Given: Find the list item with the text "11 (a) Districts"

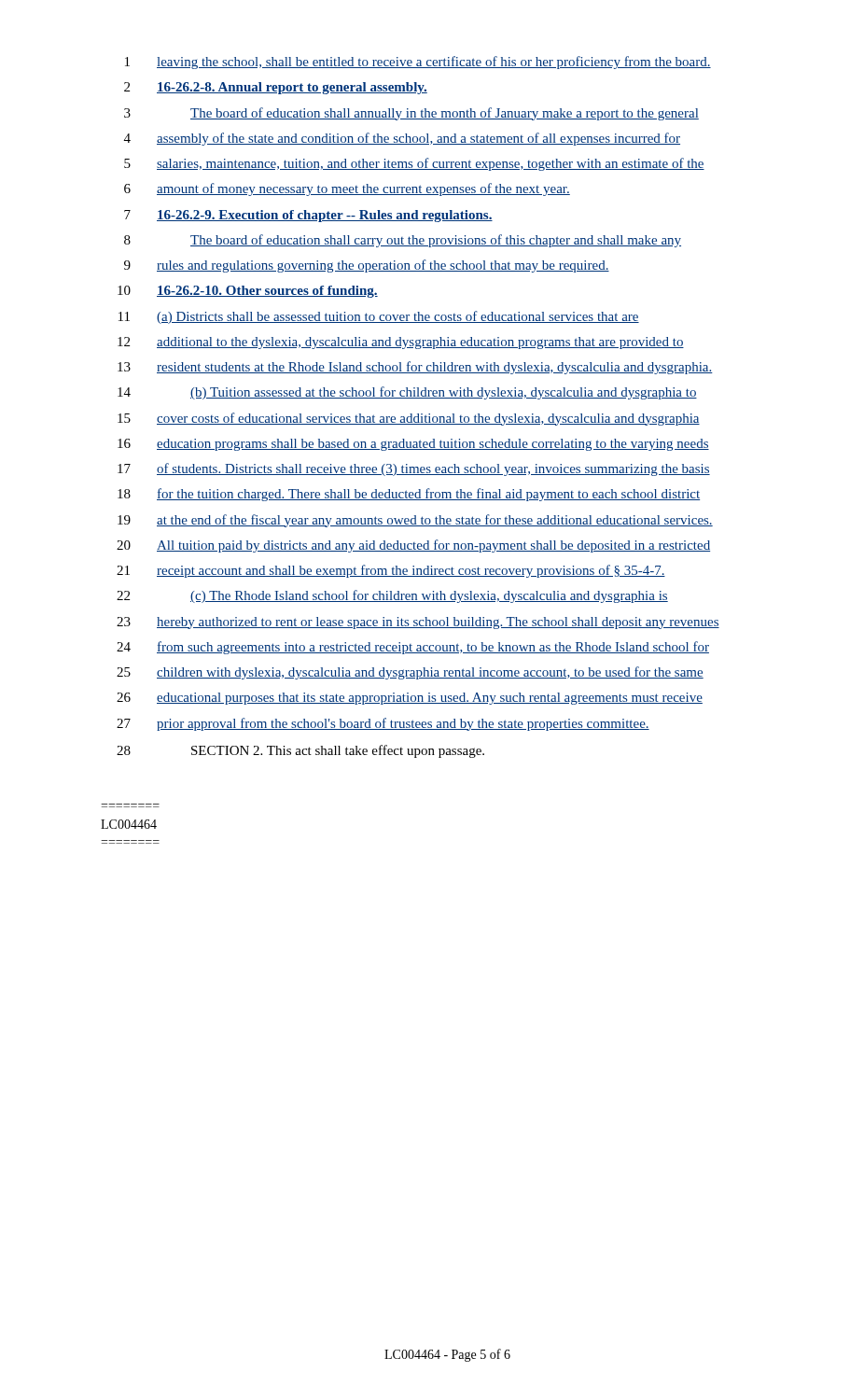Looking at the screenshot, I should [x=447, y=316].
